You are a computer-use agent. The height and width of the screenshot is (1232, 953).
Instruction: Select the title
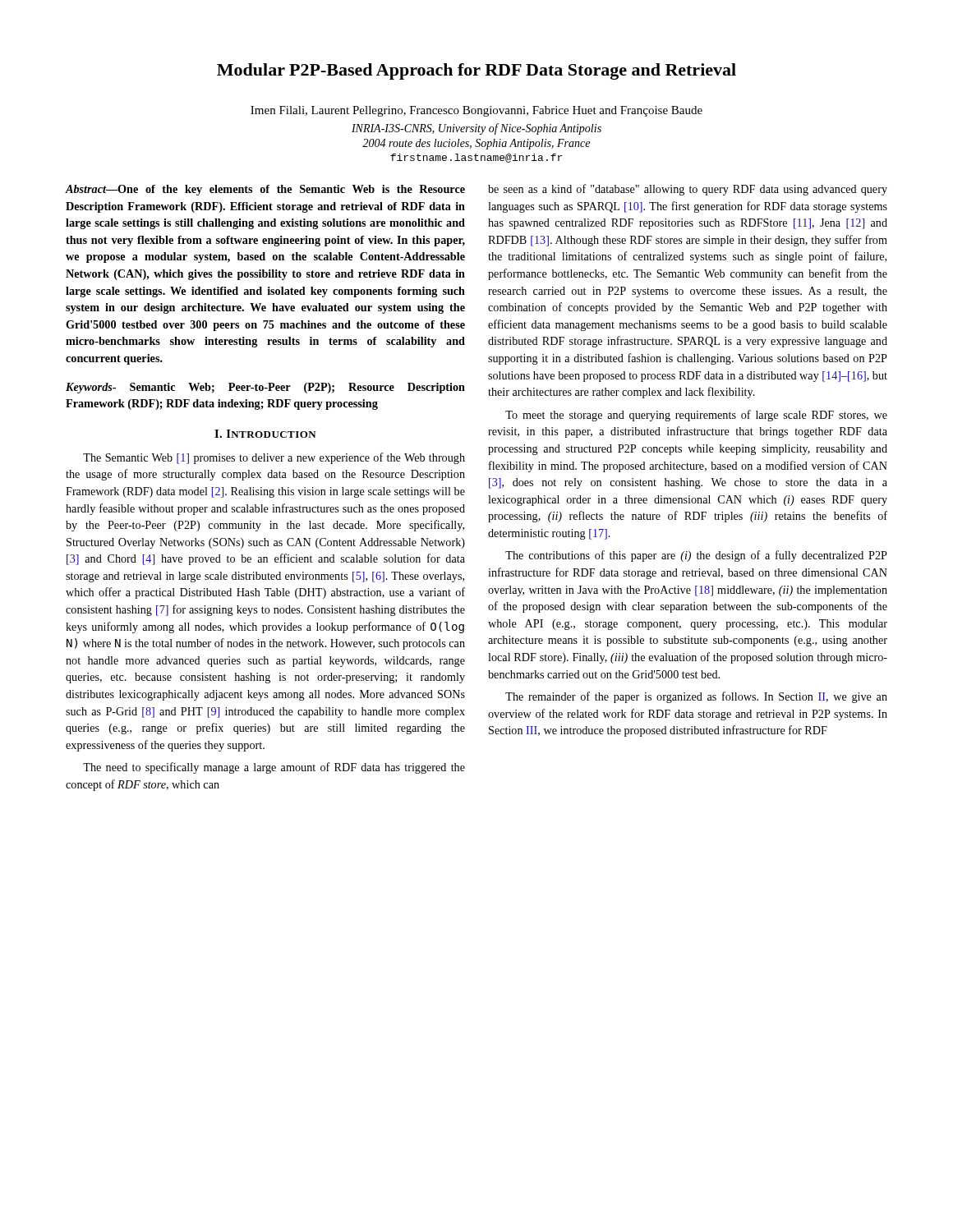(476, 70)
